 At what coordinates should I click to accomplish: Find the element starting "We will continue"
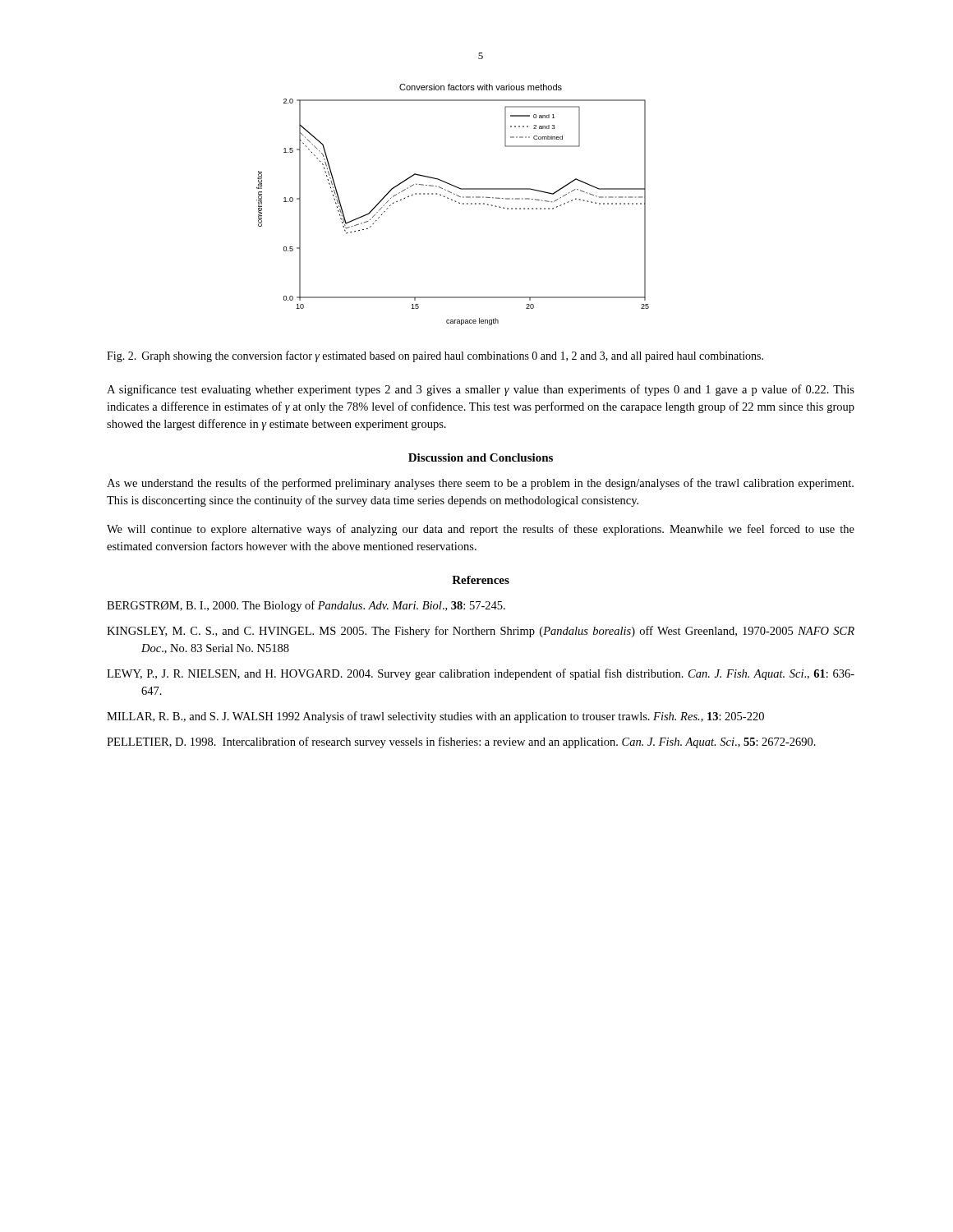(x=481, y=538)
